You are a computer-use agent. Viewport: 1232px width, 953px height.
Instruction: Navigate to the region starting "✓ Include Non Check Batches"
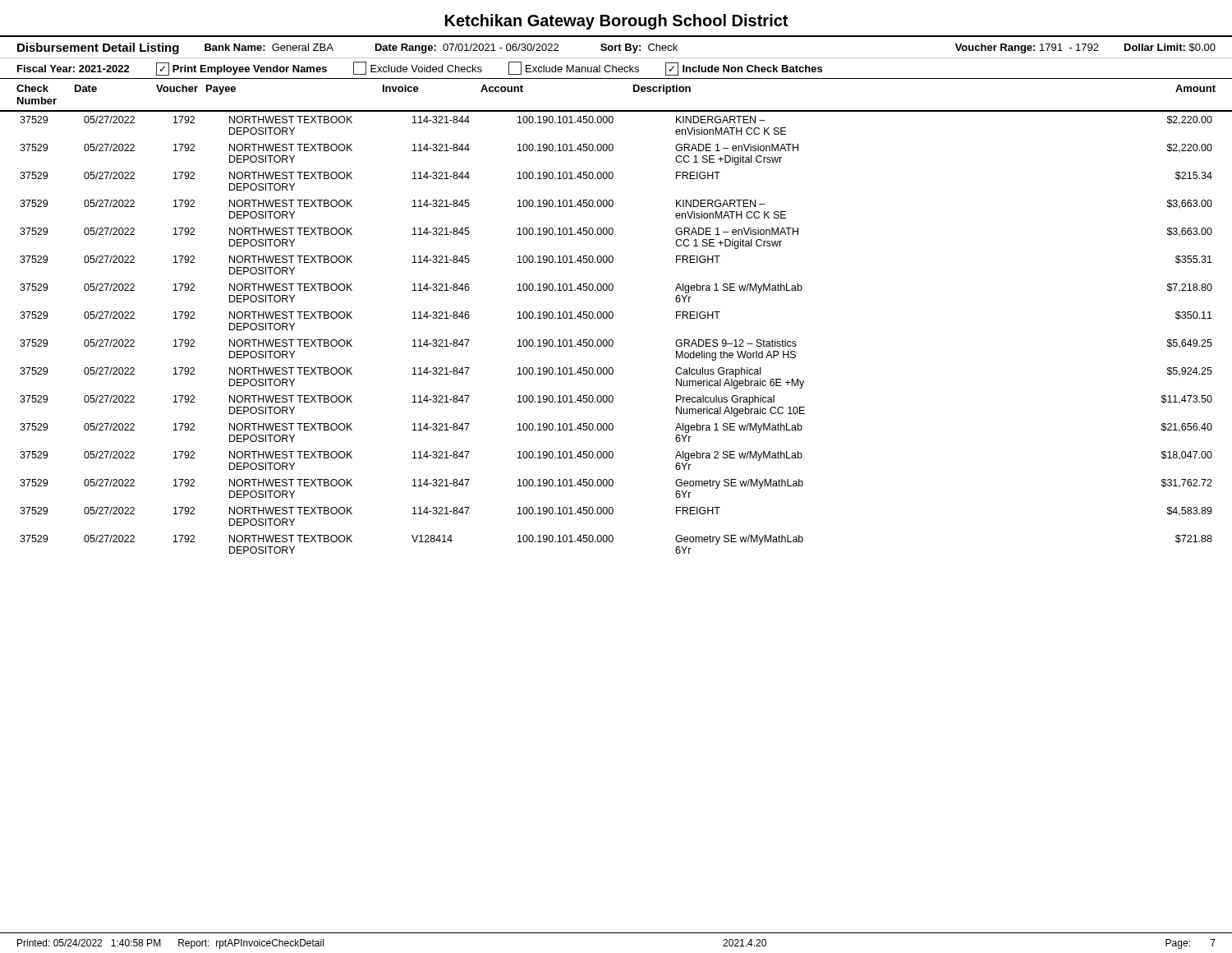(x=744, y=68)
